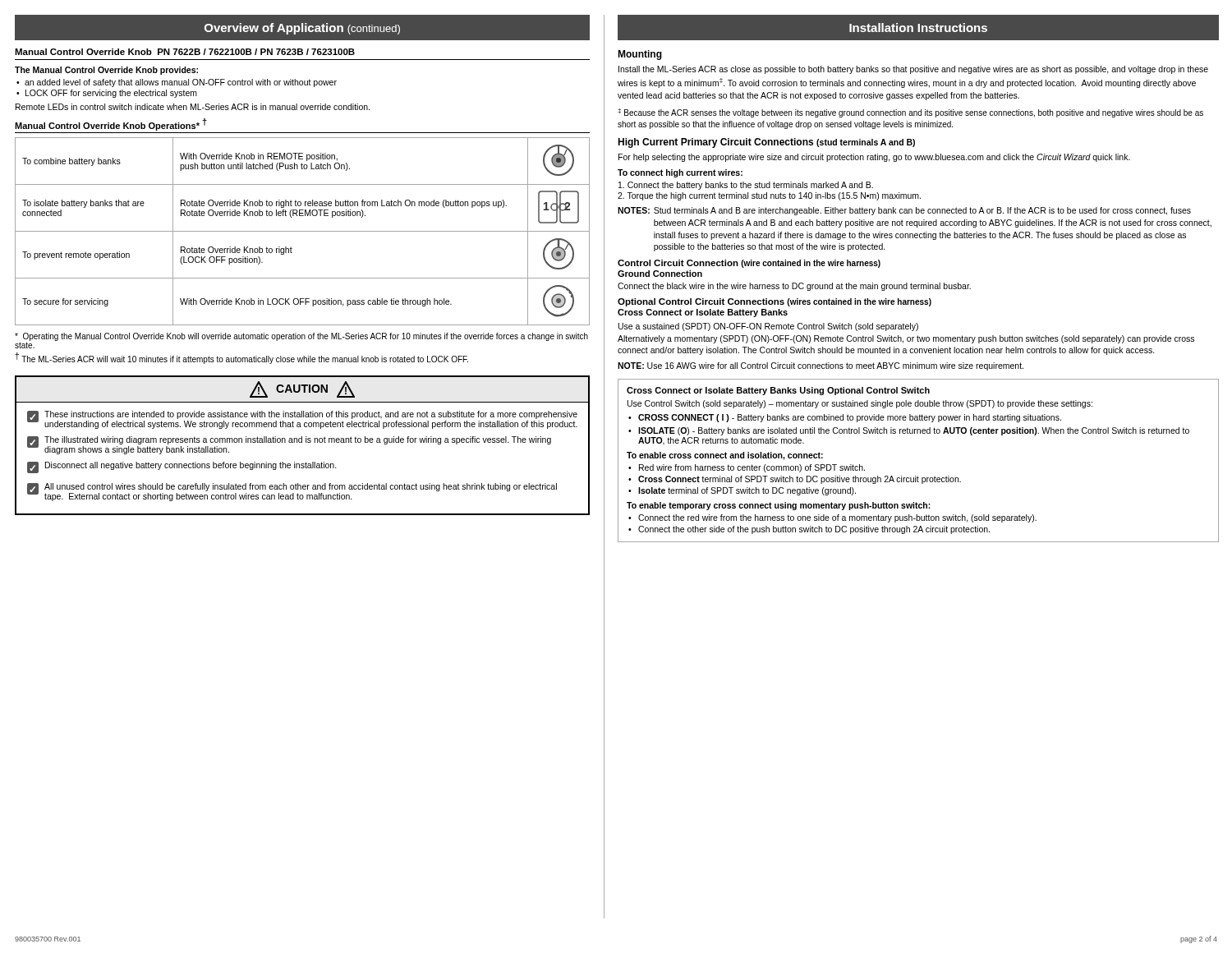
Task: Select the section header with the text "To enable cross connect and isolation, connect:"
Action: 725,455
